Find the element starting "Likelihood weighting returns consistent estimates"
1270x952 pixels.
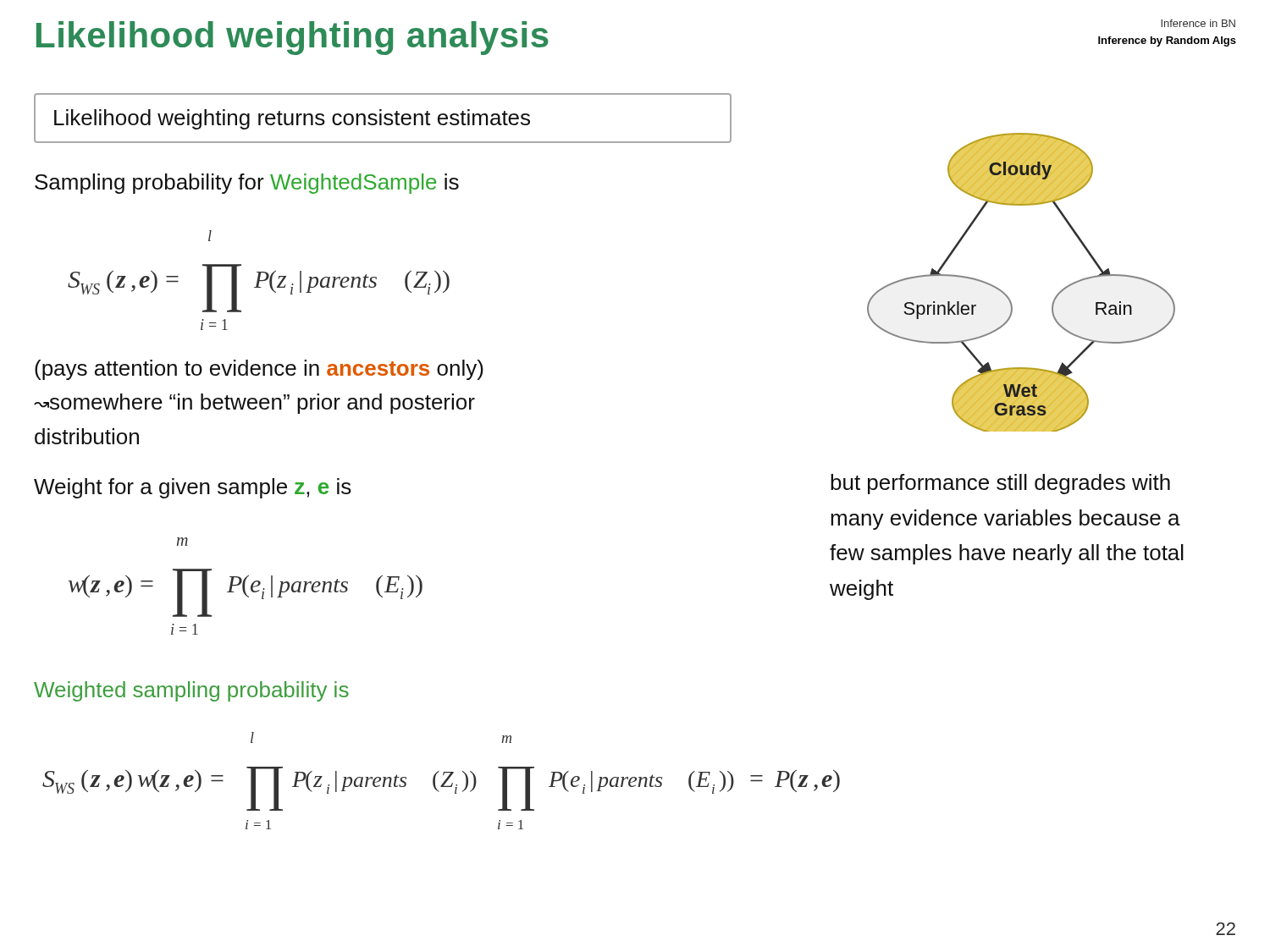[x=292, y=118]
